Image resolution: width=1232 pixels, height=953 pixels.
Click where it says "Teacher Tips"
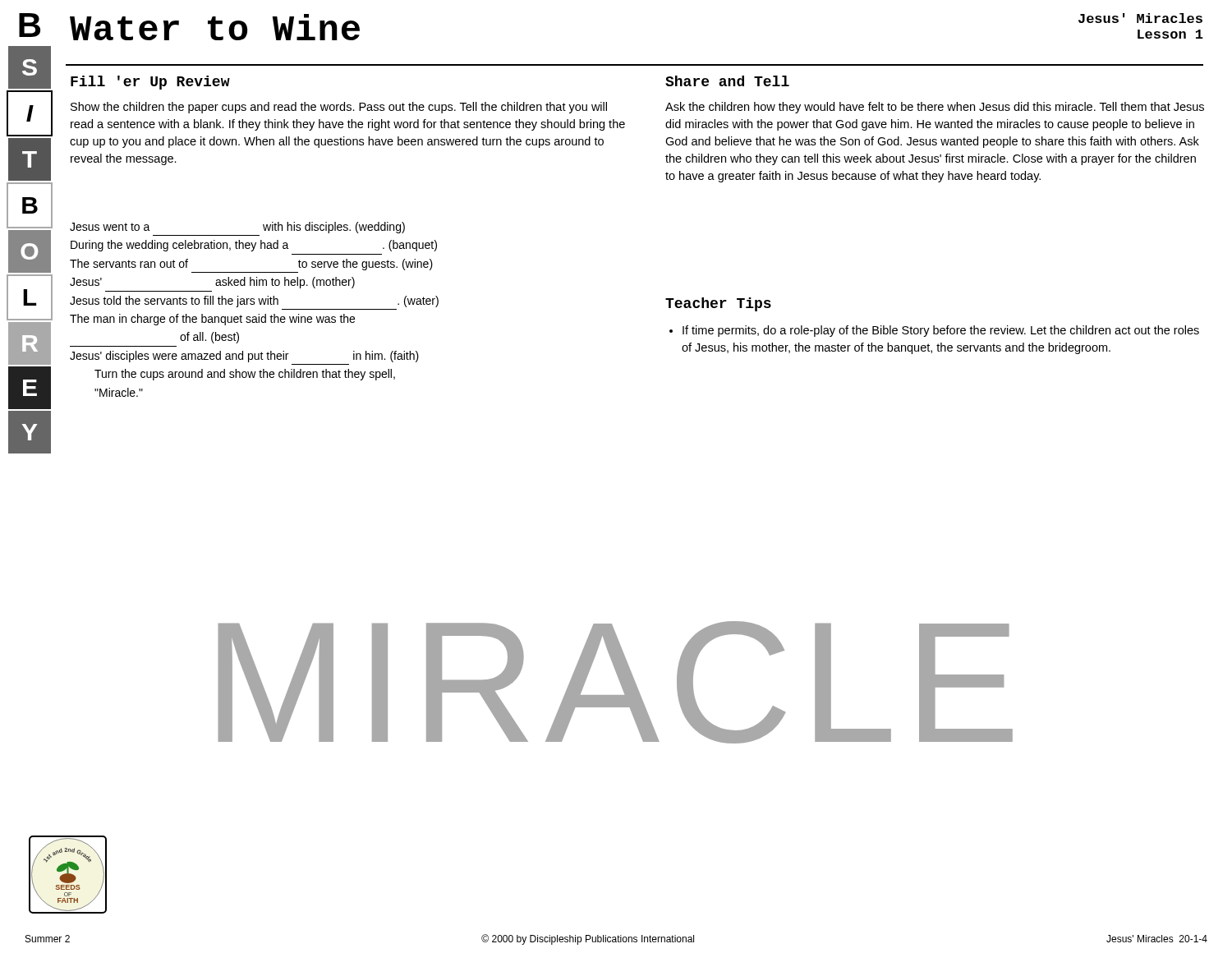tap(719, 304)
